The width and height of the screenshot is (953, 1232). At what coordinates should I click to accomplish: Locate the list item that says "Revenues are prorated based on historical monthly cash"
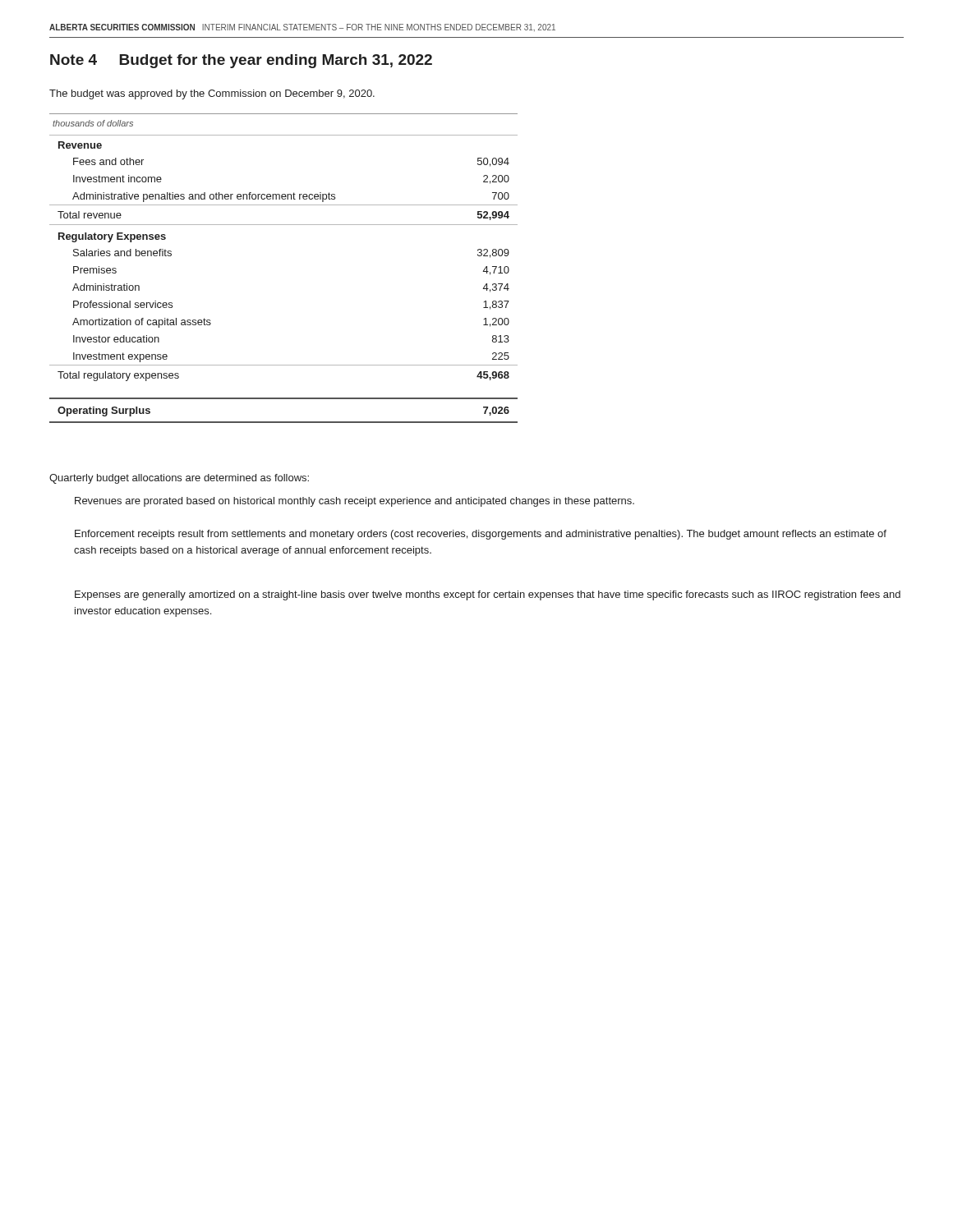click(x=354, y=501)
